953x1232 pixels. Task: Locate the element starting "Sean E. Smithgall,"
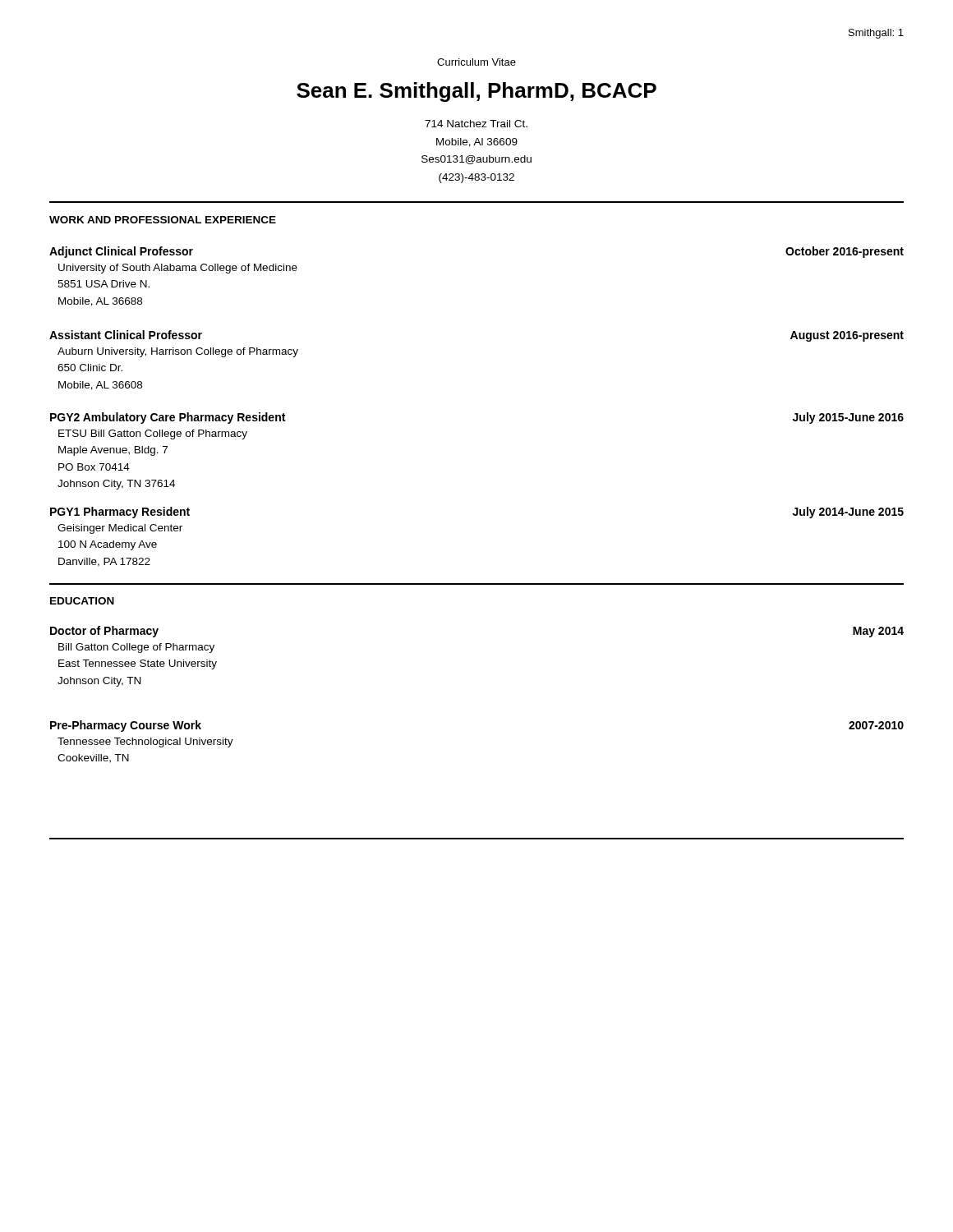pos(476,90)
